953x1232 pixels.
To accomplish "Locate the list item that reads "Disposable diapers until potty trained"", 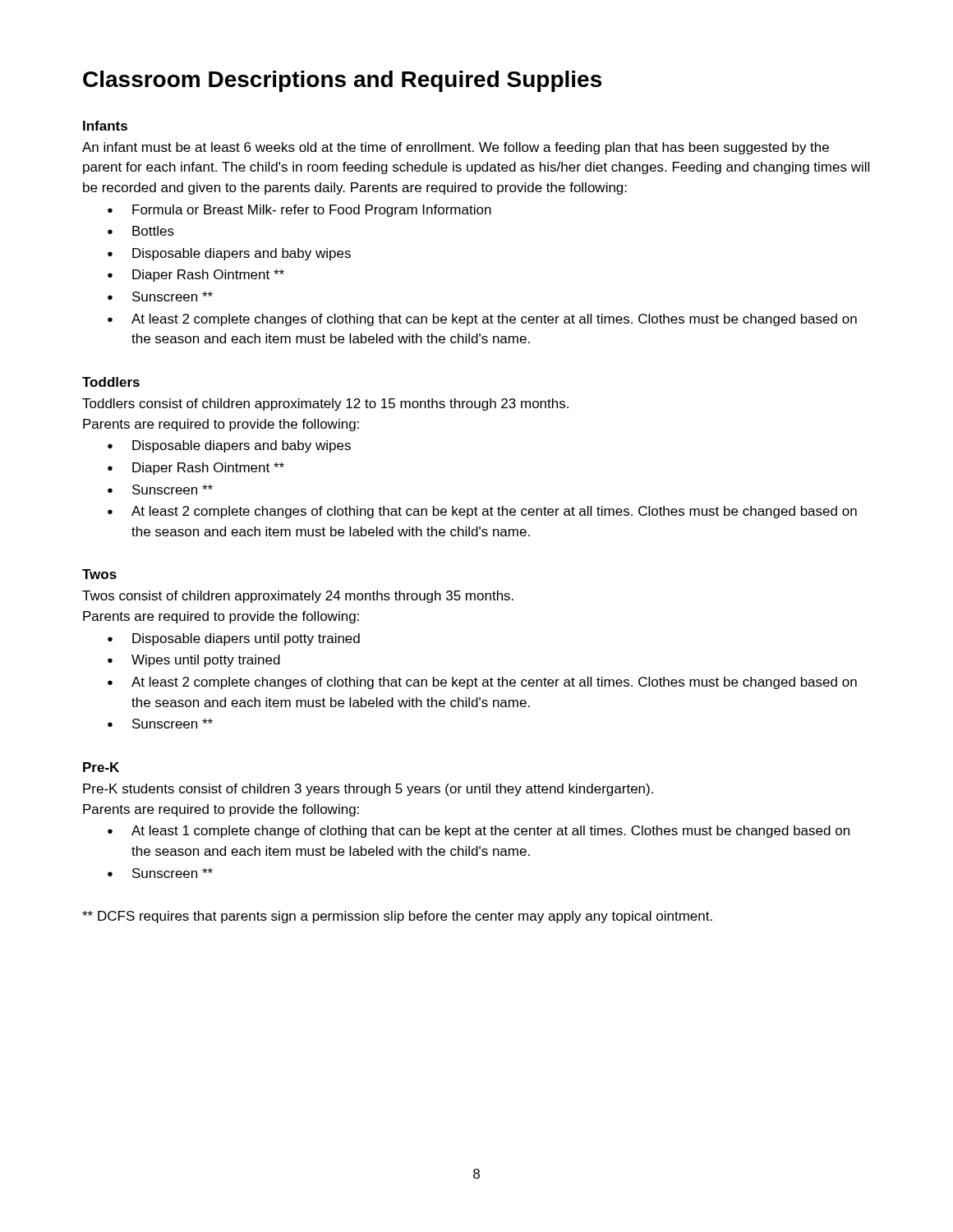I will coord(246,638).
